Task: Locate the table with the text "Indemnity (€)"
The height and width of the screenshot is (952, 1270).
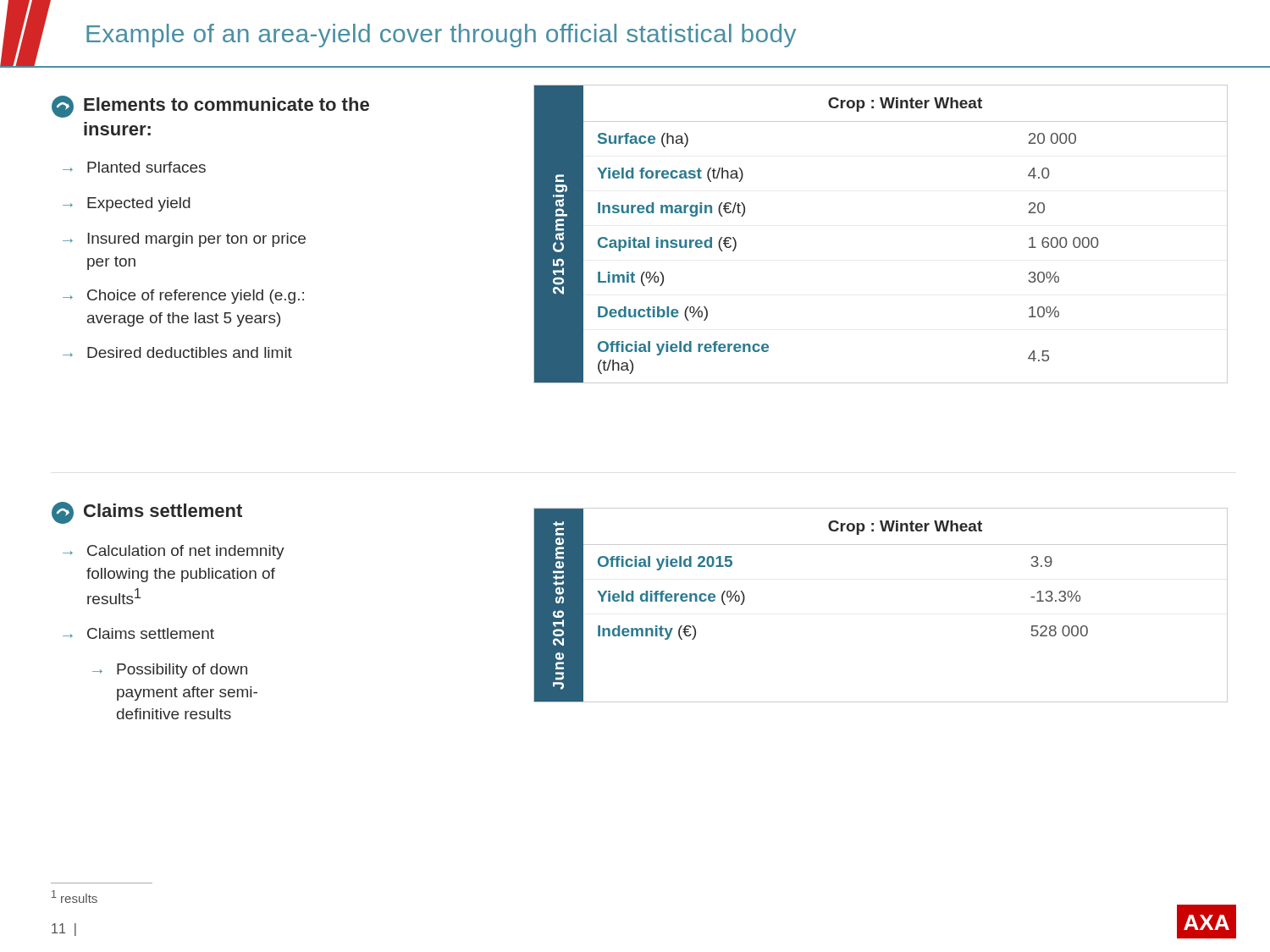Action: [x=881, y=605]
